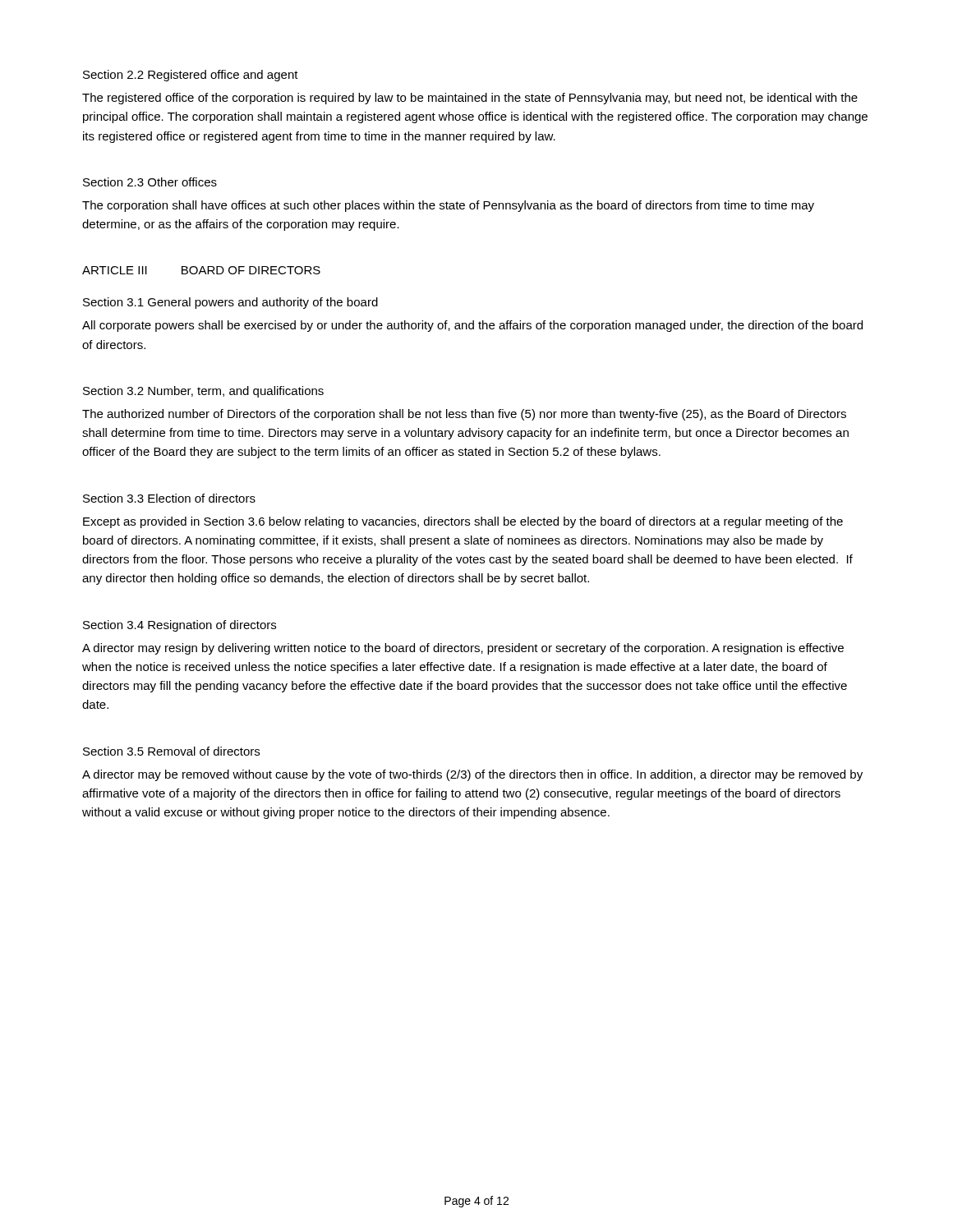
Task: Select the section header that reads "Section 2.3 Other offices"
Action: tap(150, 182)
